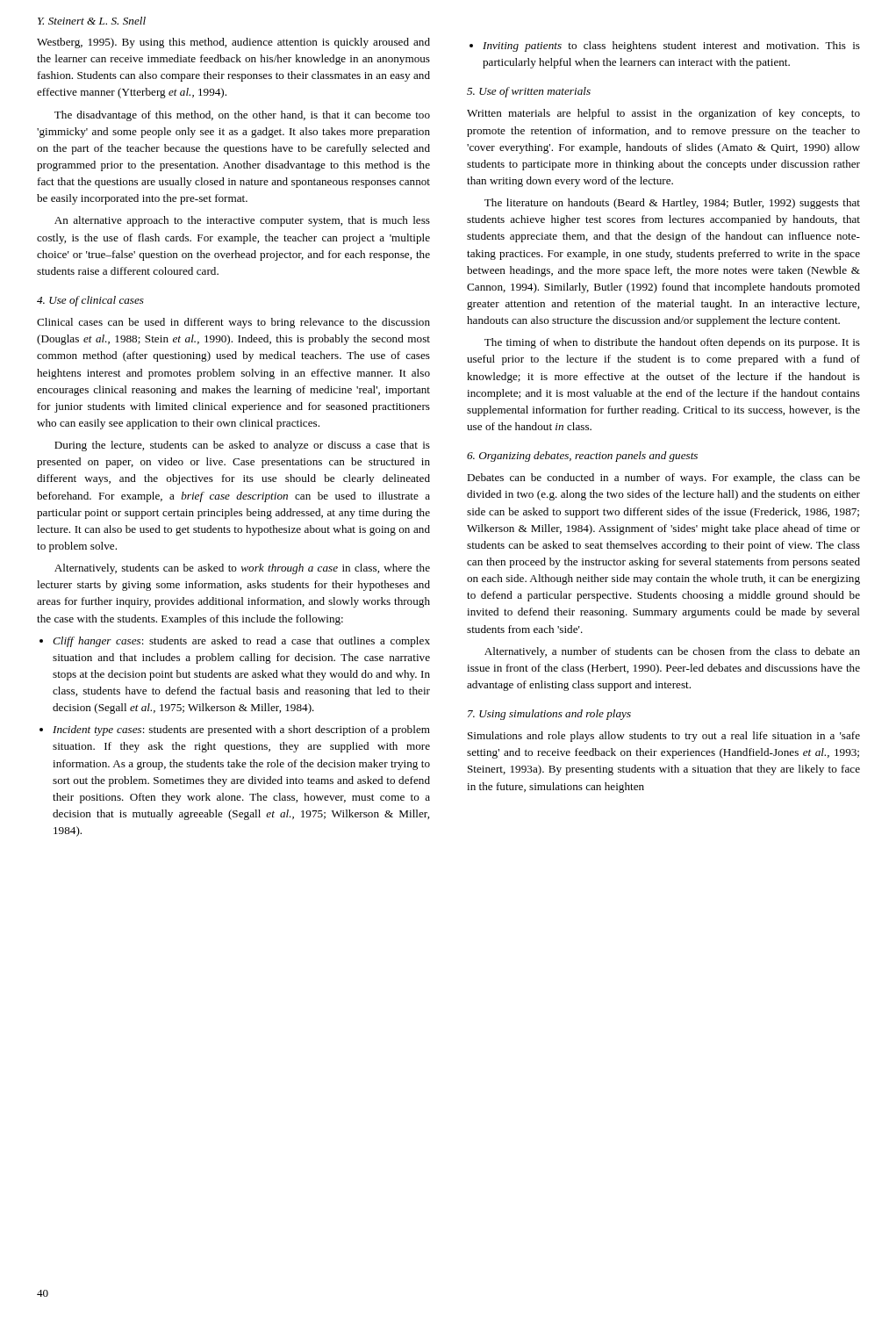896x1317 pixels.
Task: Where is the passage that starts "Alternatively, a number of students can be"?
Action: tap(663, 668)
